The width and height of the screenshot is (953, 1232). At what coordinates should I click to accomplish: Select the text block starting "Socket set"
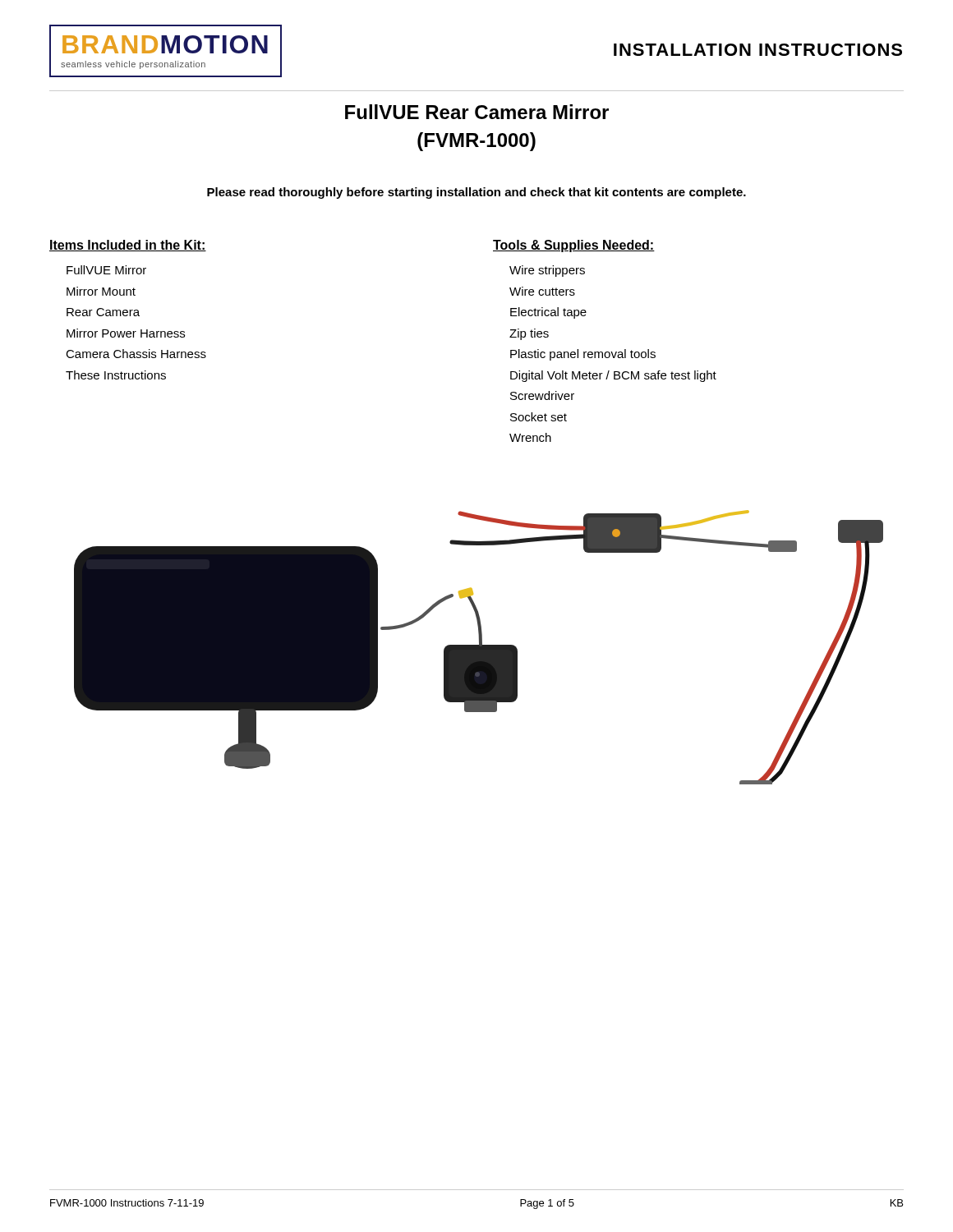(x=538, y=416)
